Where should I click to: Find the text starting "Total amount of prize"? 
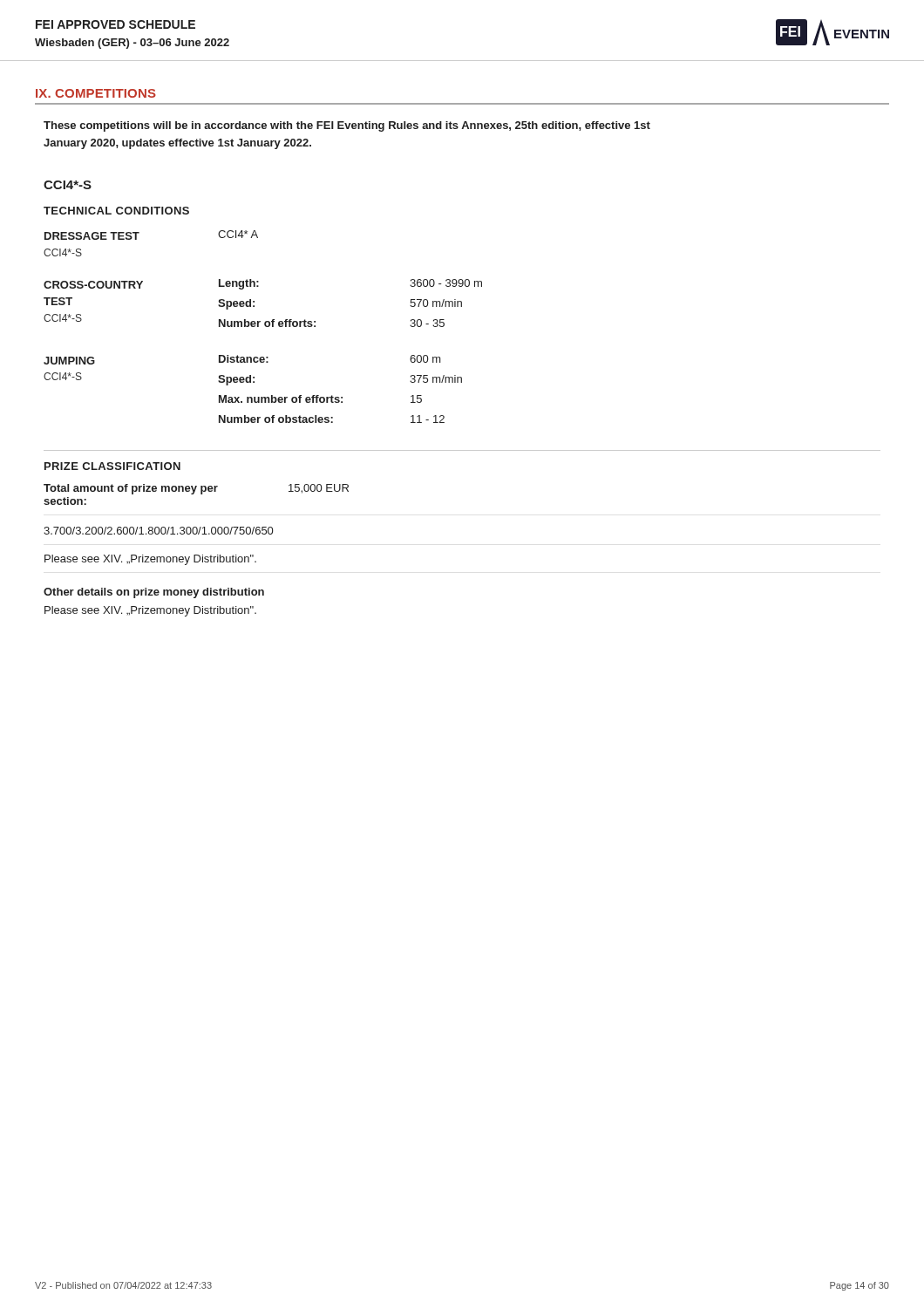(196, 494)
